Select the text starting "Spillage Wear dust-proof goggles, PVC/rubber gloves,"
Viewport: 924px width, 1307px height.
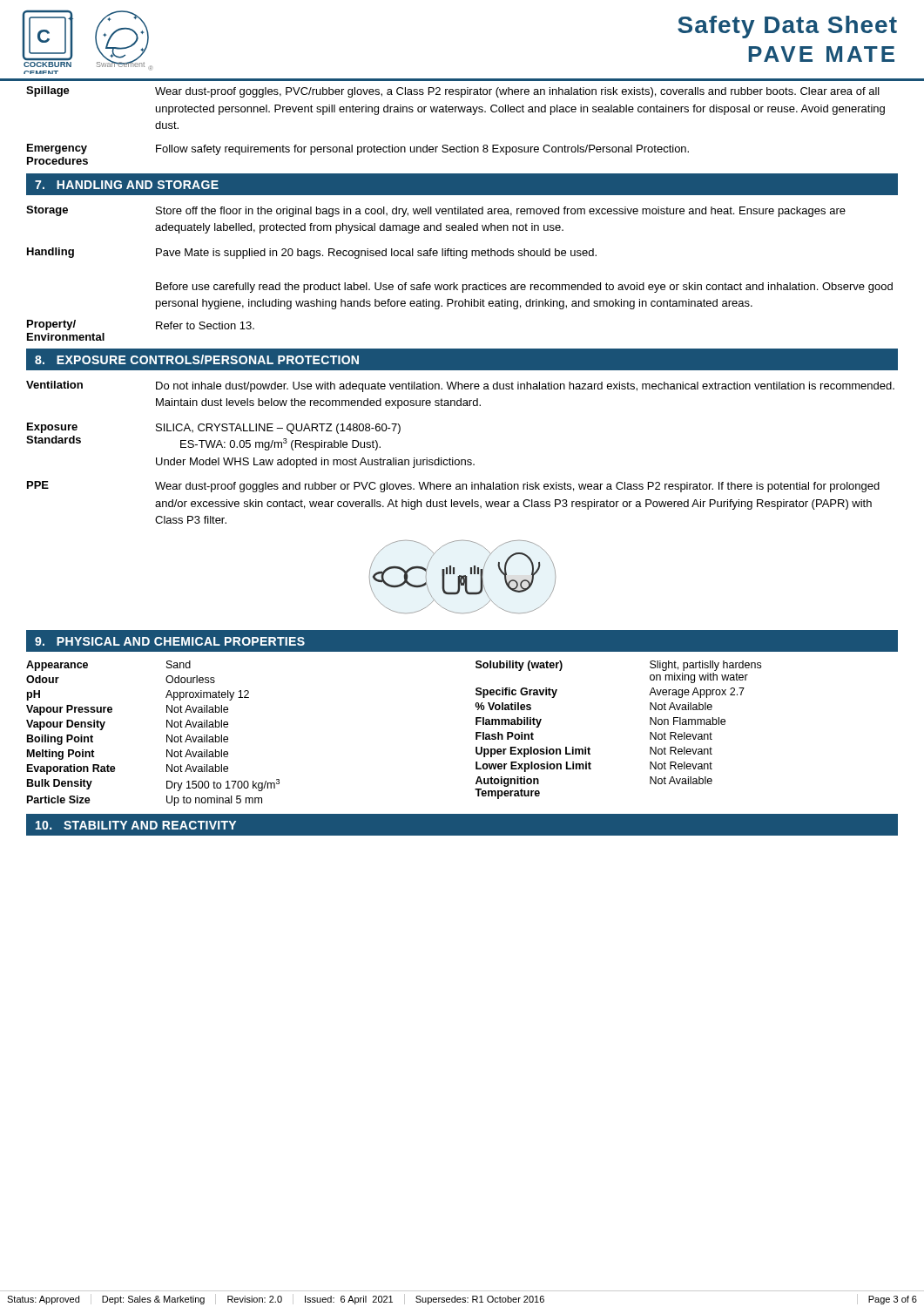pos(462,108)
